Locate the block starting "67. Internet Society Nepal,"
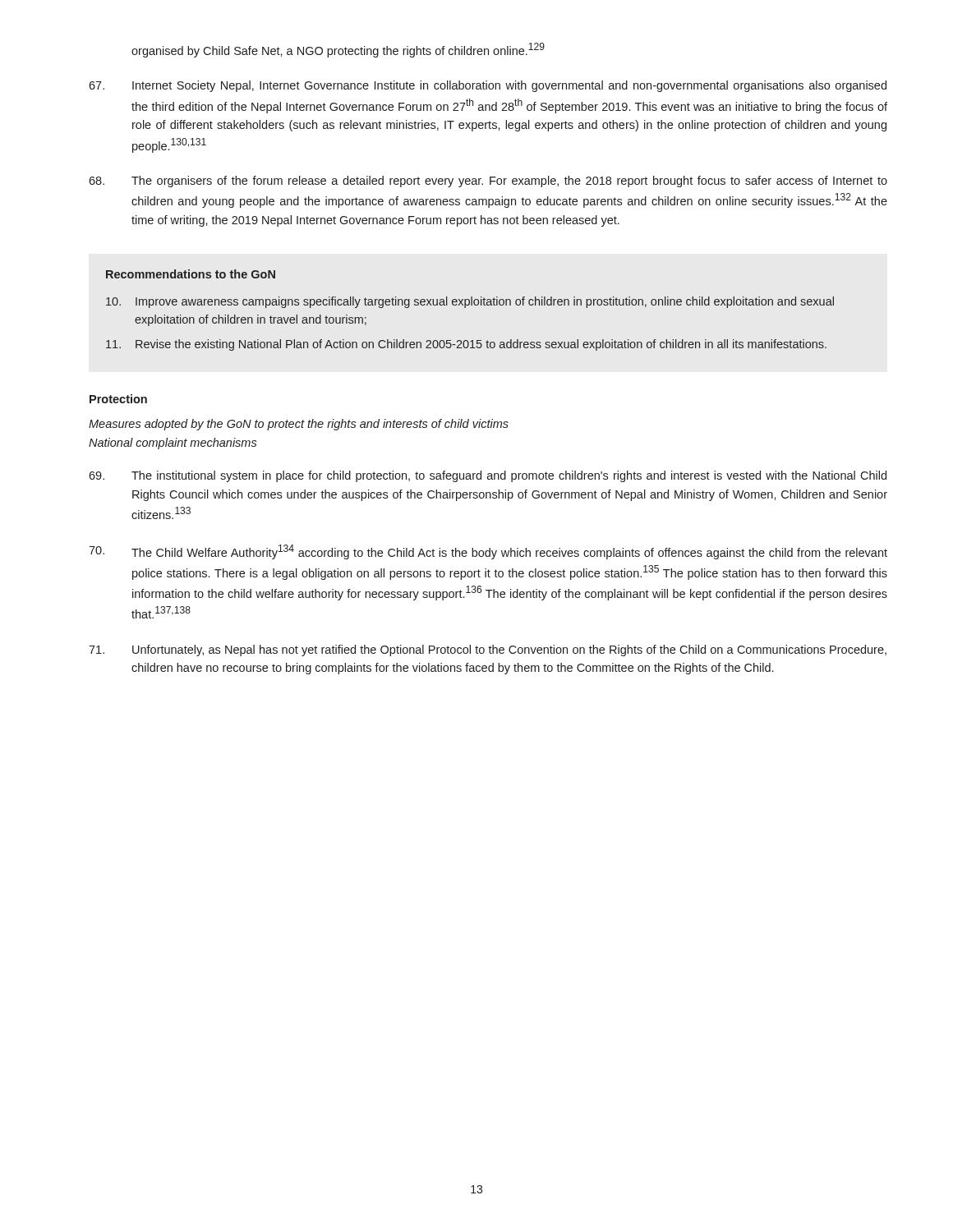Viewport: 953px width, 1232px height. coord(488,116)
